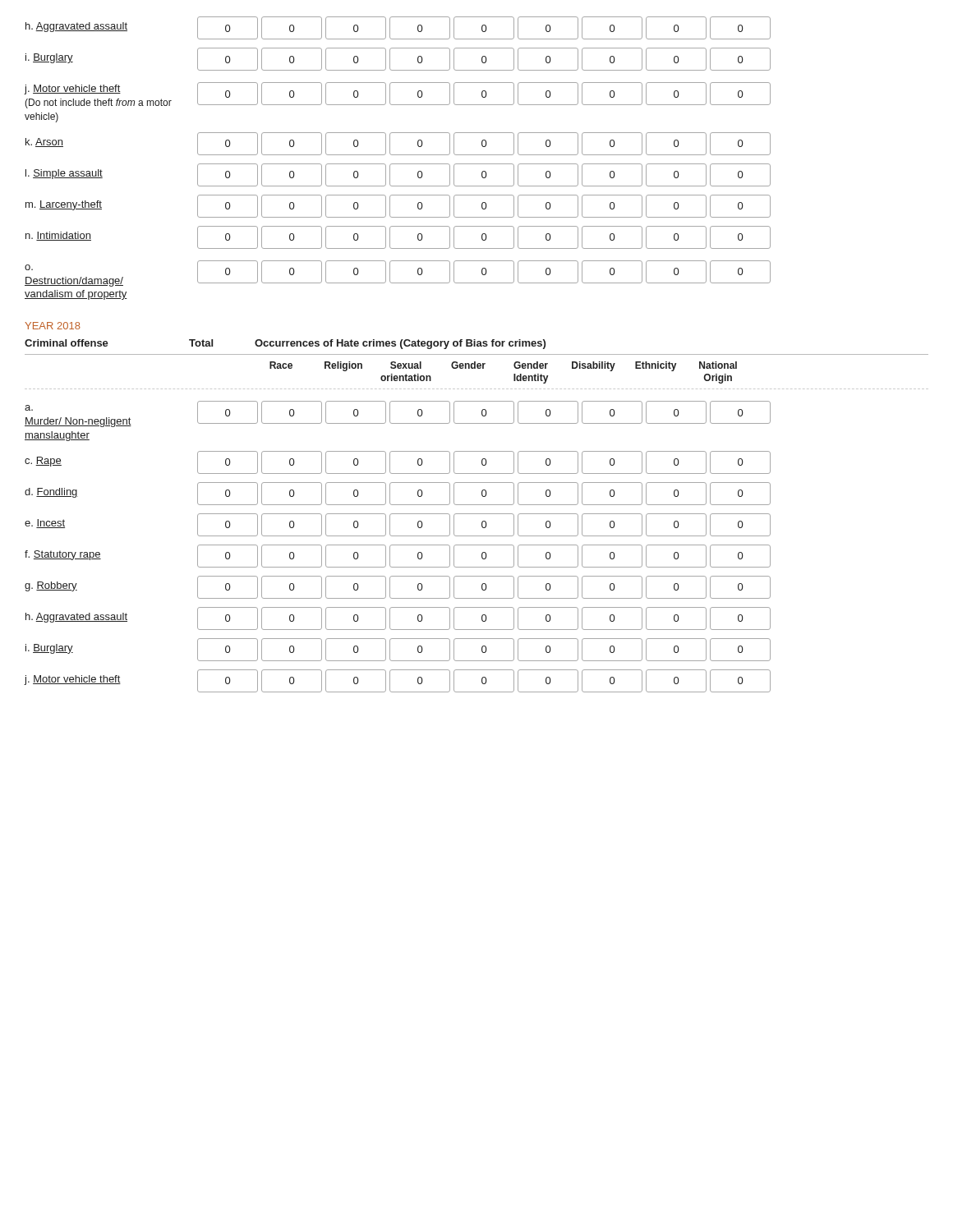Find the block on this page that starts "h. Aggravated assault 0 0"
953x1232 pixels.
pyautogui.click(x=476, y=28)
